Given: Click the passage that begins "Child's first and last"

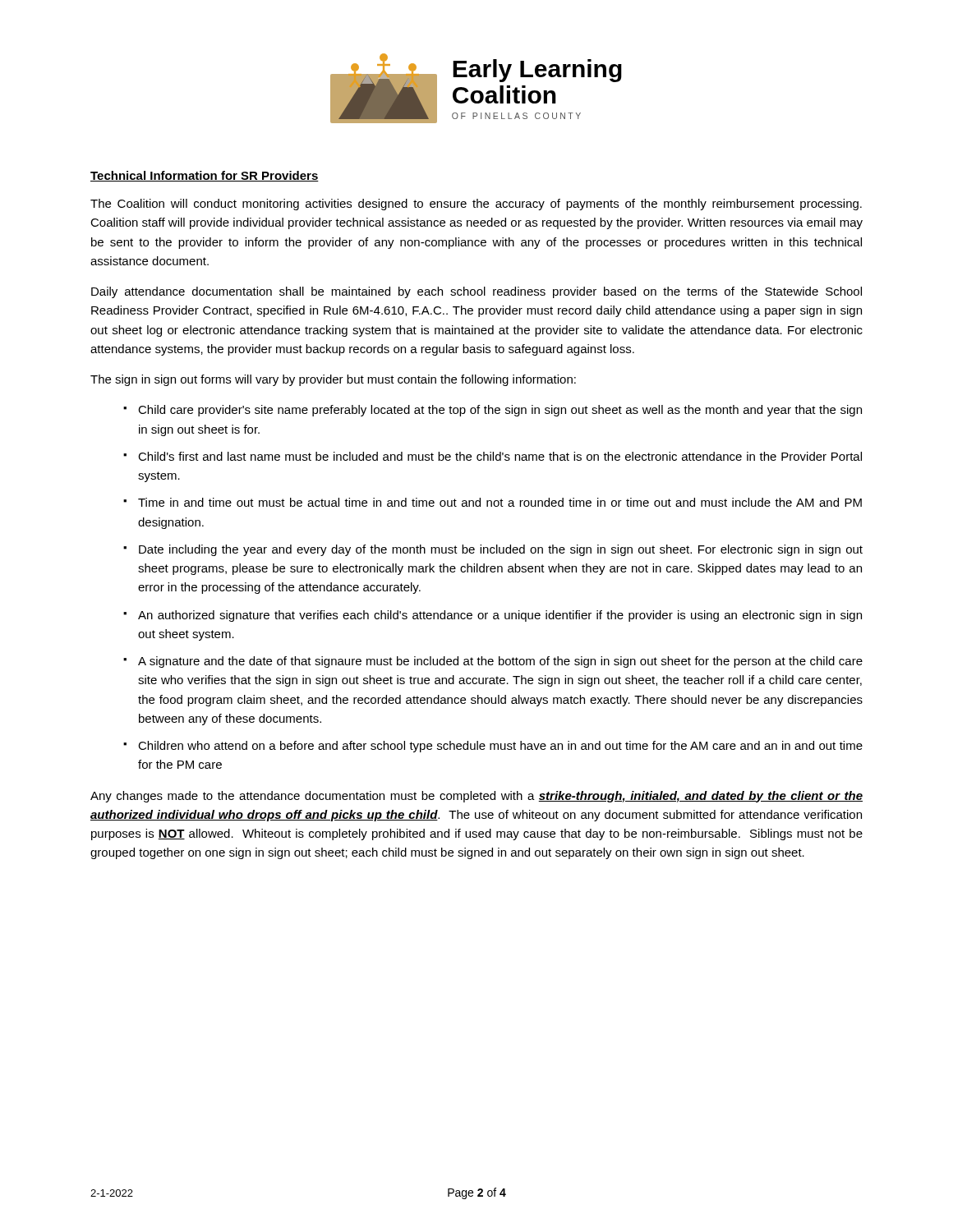Looking at the screenshot, I should [500, 466].
